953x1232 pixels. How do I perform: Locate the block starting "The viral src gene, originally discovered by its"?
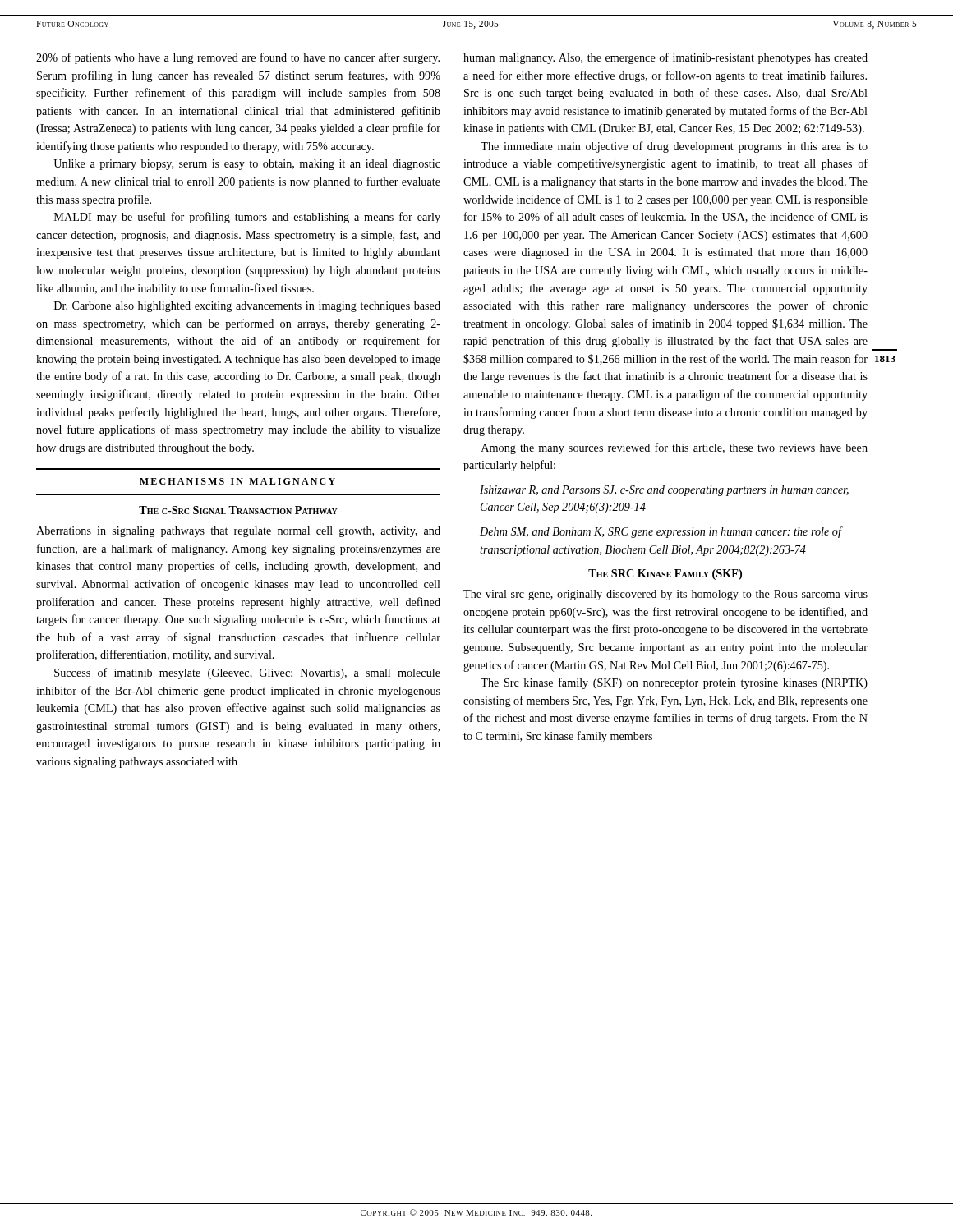tap(665, 630)
